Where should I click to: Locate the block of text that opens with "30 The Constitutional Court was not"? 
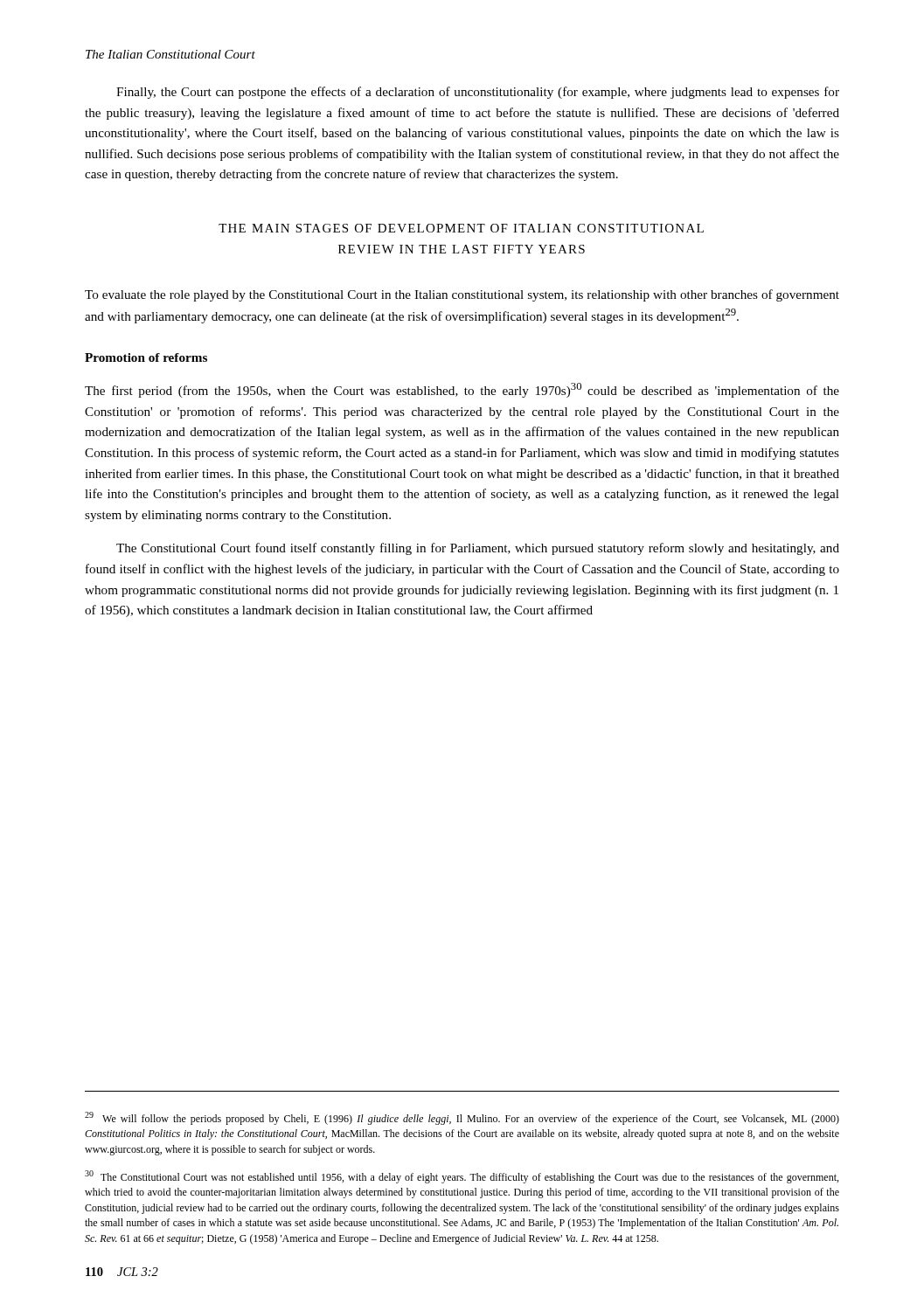(x=462, y=1207)
